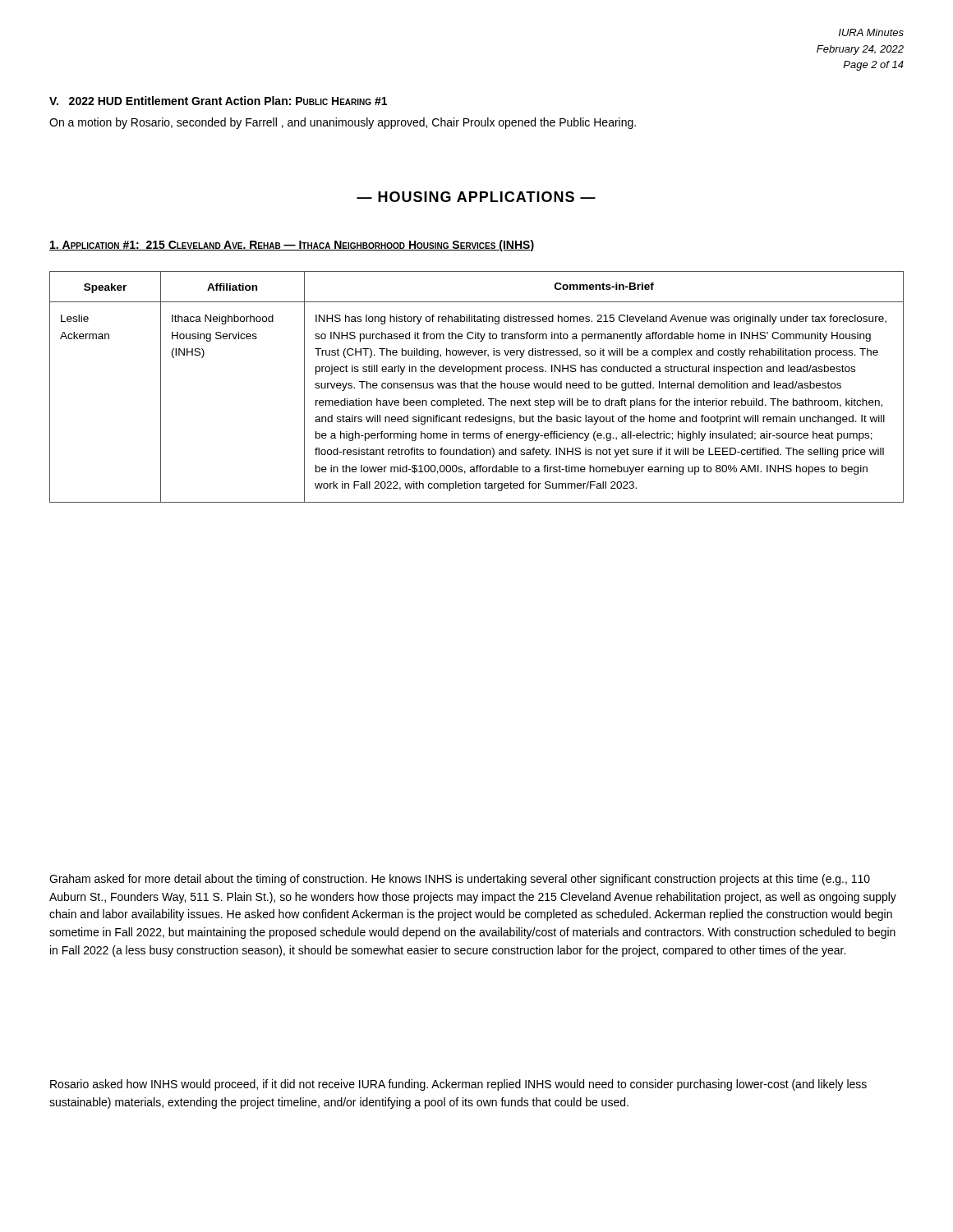This screenshot has height=1232, width=953.
Task: Find the text block containing "On a motion"
Action: [343, 122]
